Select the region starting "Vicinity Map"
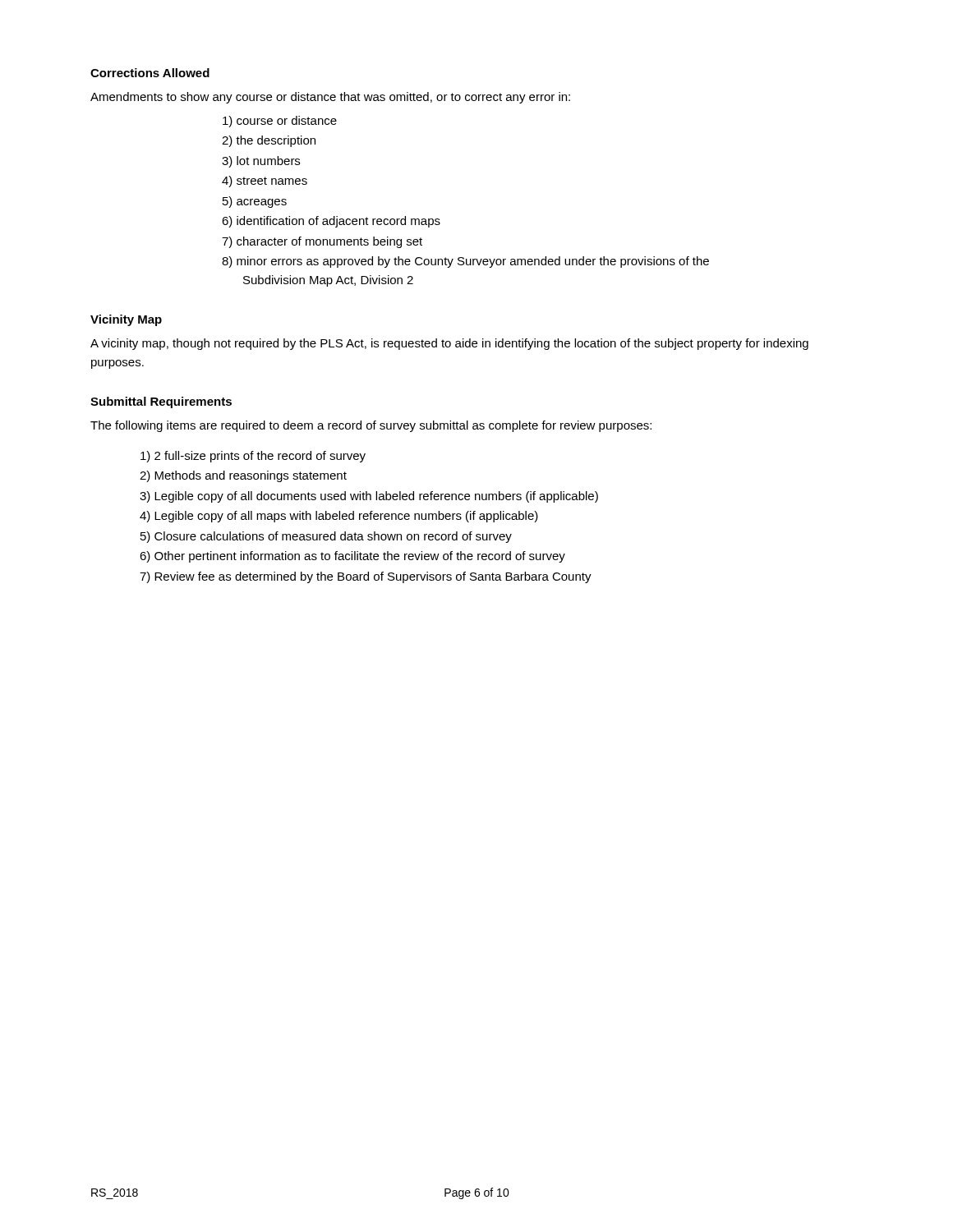The height and width of the screenshot is (1232, 953). tap(126, 319)
